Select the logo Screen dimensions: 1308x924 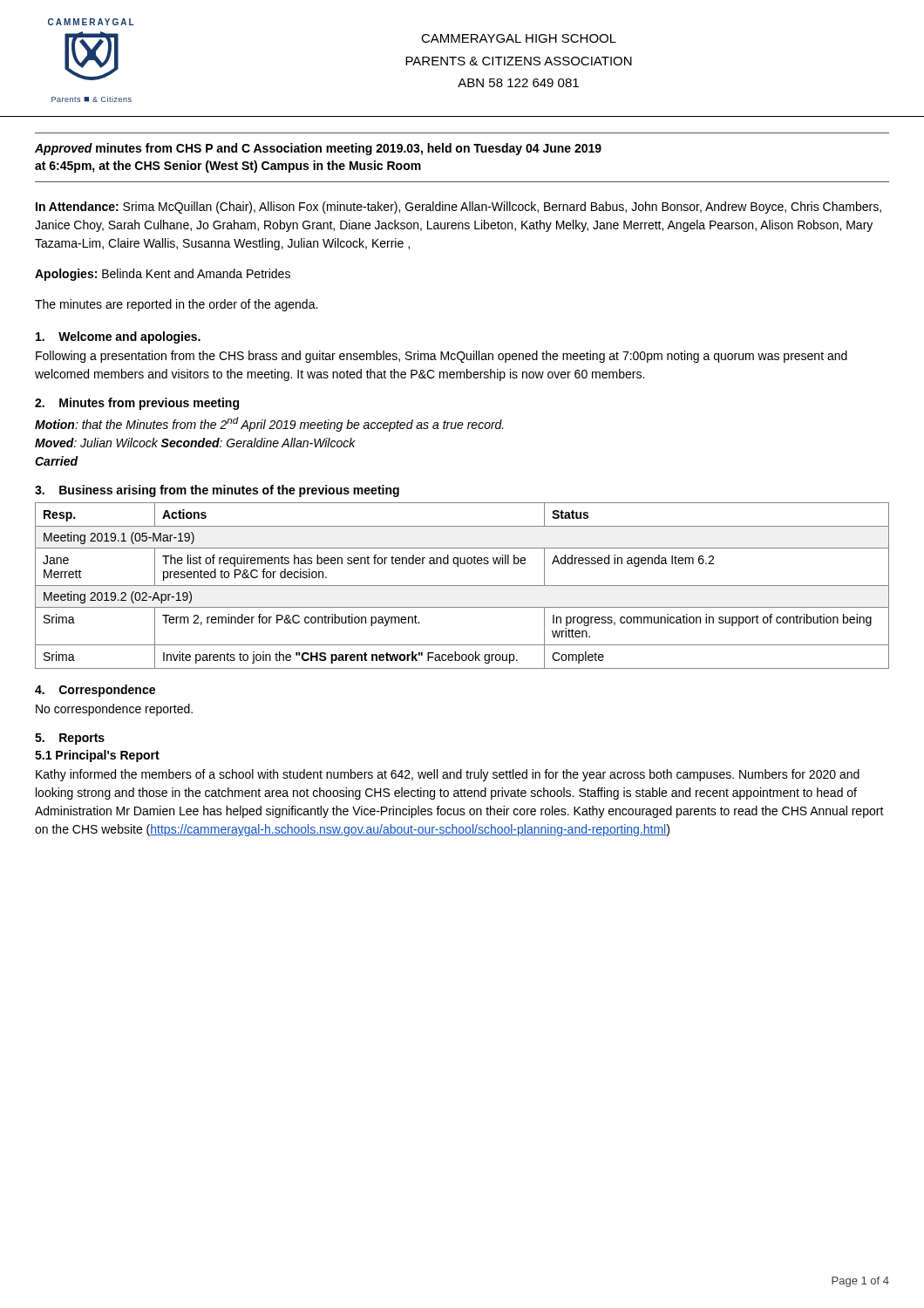coord(92,61)
